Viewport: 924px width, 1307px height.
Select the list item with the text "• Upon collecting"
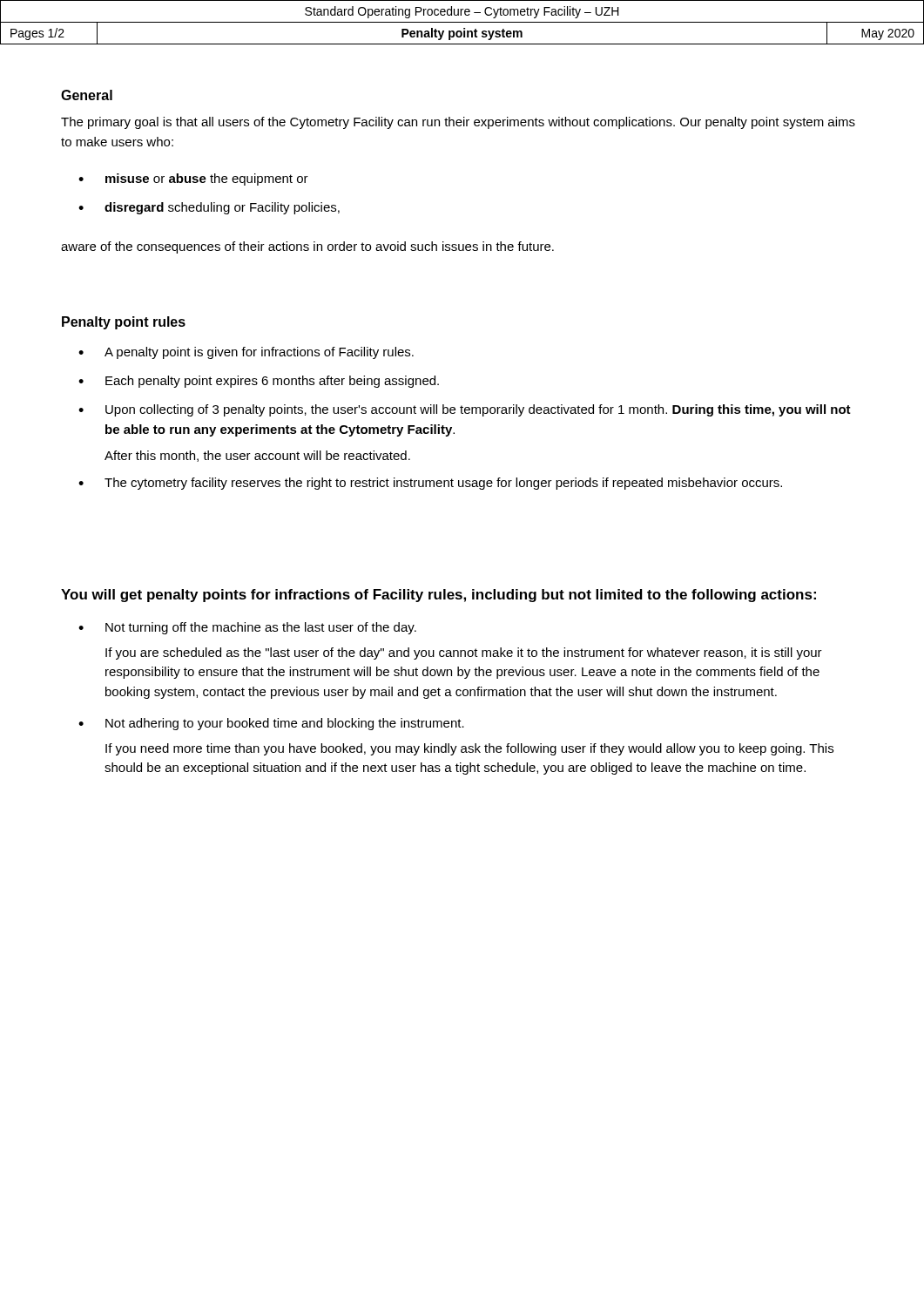tap(465, 410)
